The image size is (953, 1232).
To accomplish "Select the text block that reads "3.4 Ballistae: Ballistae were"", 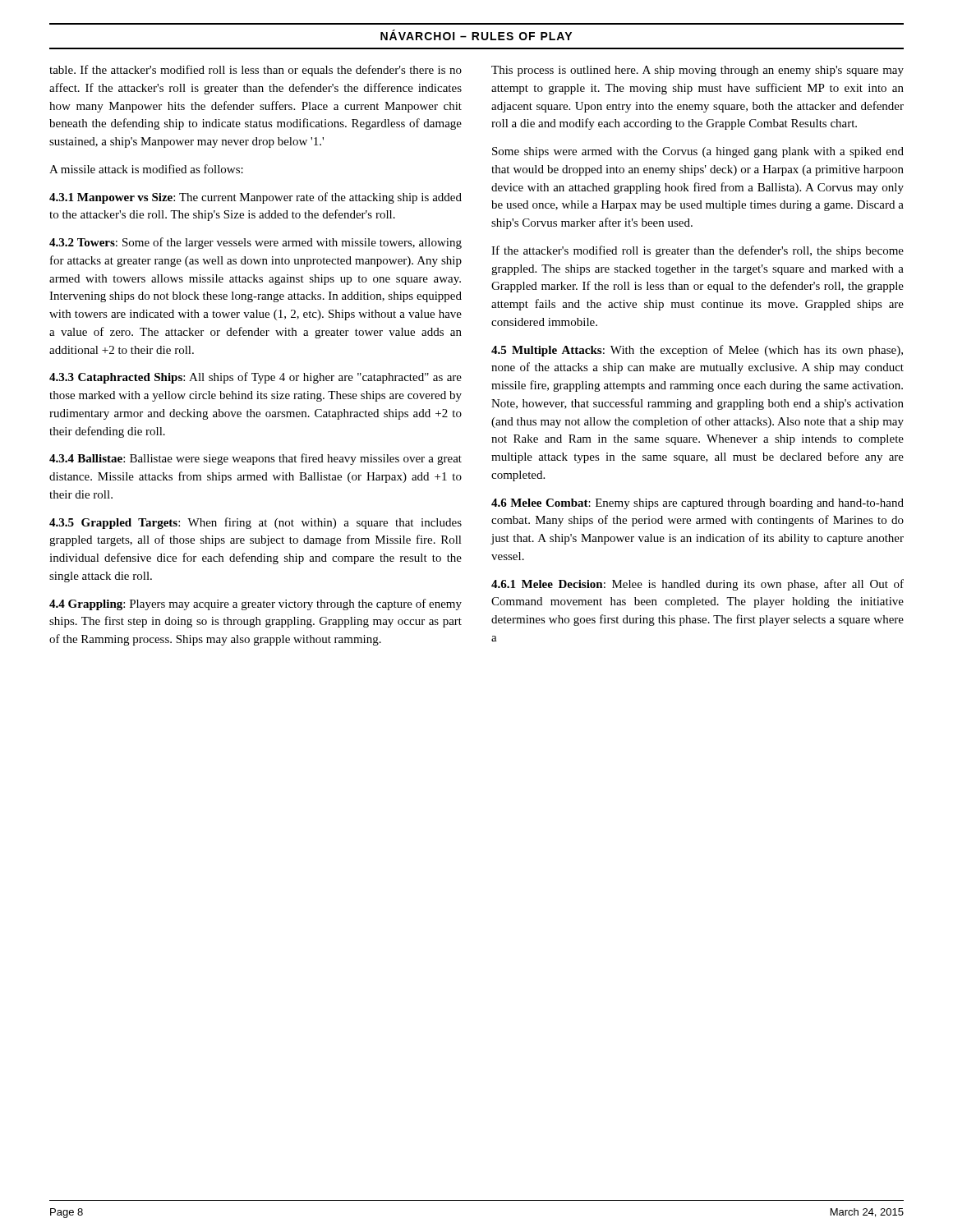I will pos(255,476).
